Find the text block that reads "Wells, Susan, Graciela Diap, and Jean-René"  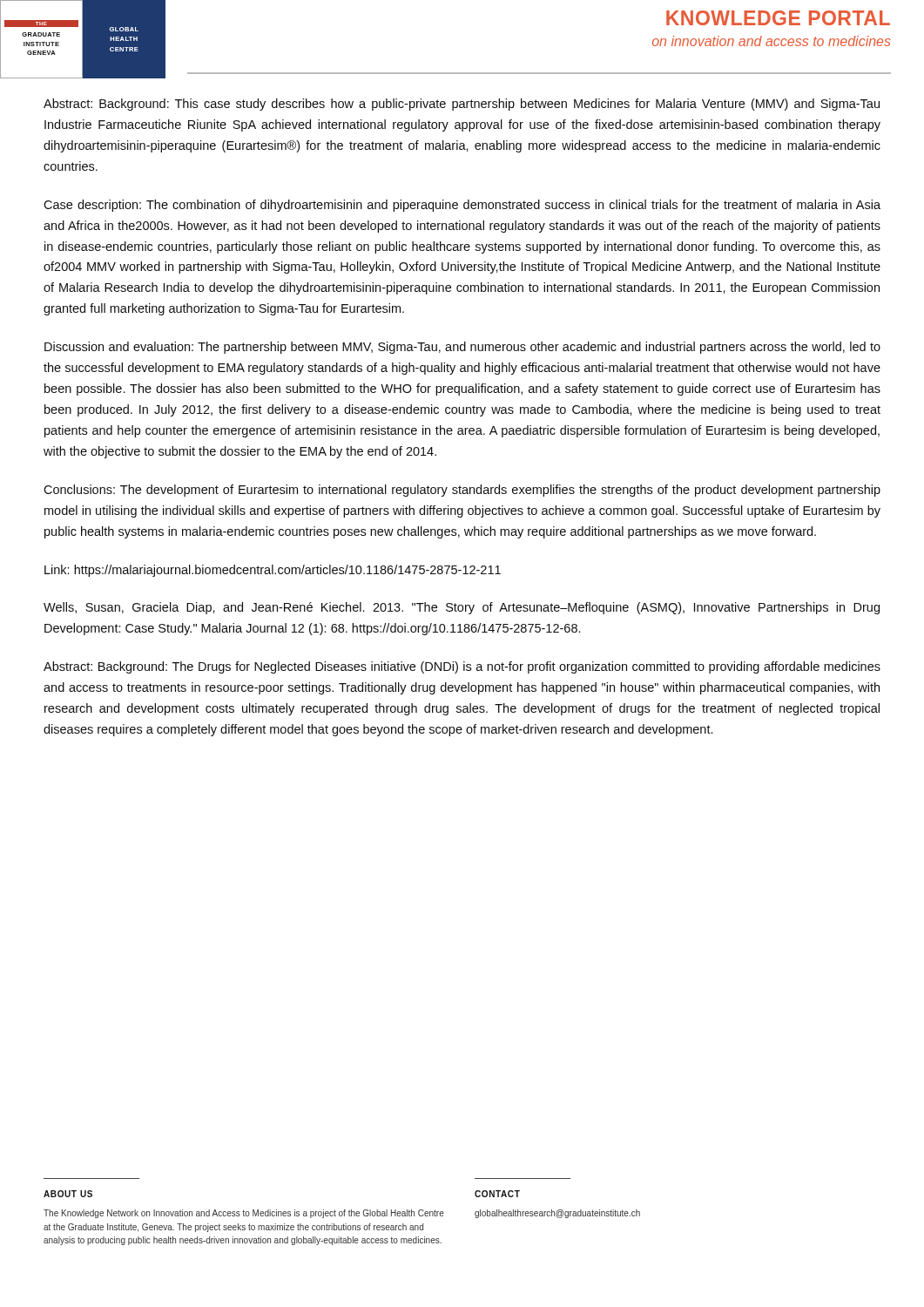(462, 619)
